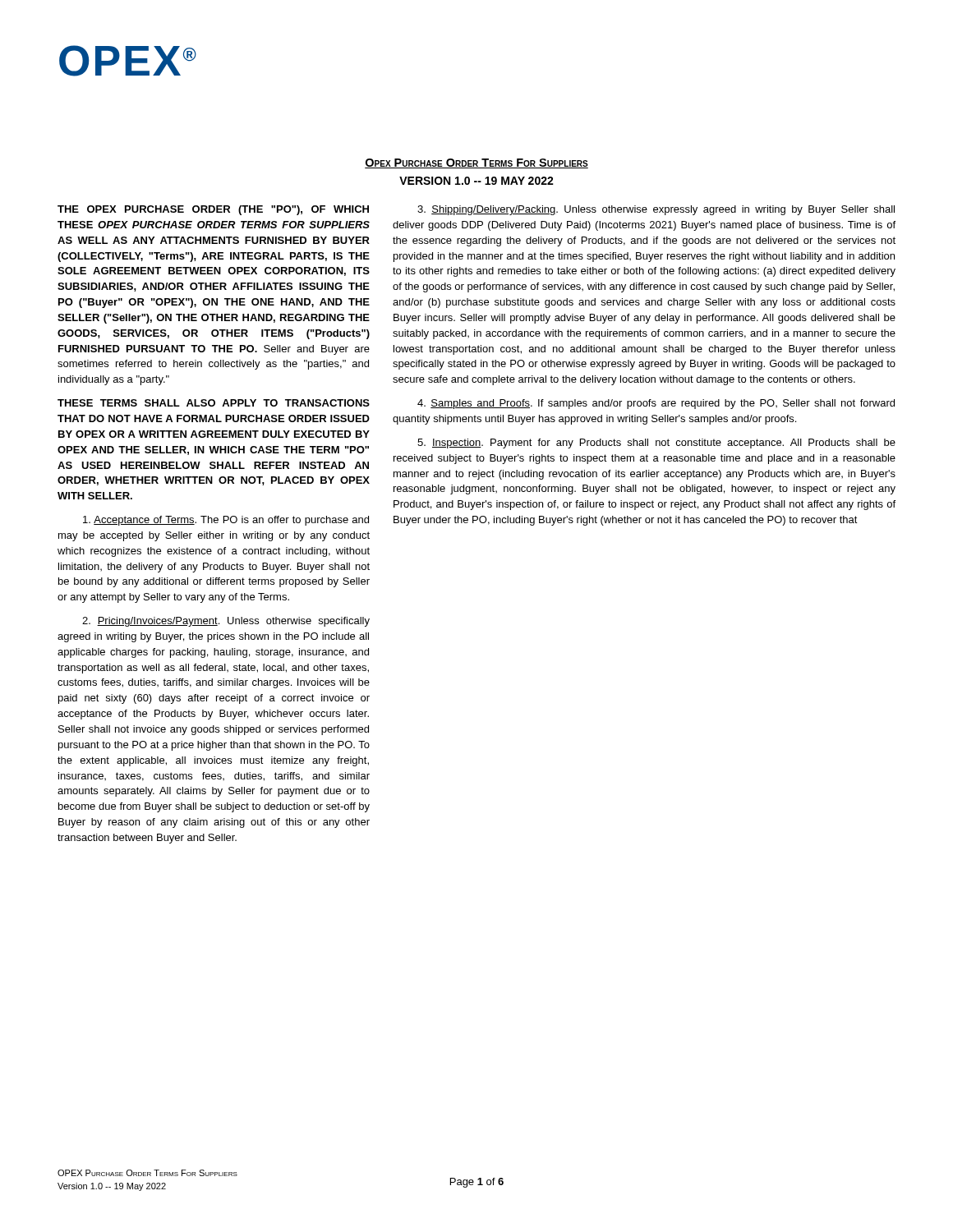Find the text block with the text "Inspection. Payment for any Products shall"
The height and width of the screenshot is (1232, 953).
(644, 482)
